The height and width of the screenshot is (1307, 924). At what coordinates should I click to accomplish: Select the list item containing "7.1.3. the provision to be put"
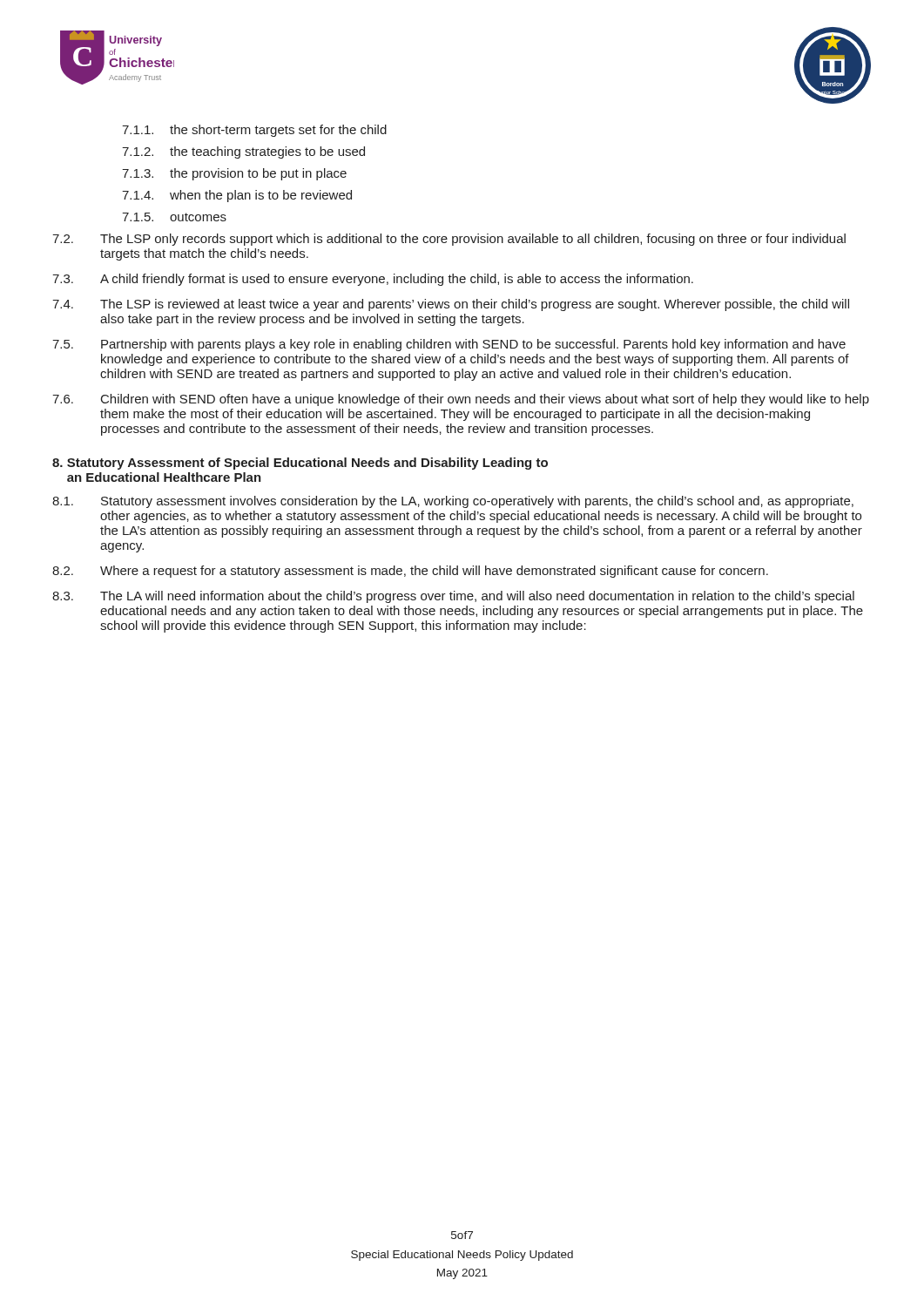tap(235, 173)
